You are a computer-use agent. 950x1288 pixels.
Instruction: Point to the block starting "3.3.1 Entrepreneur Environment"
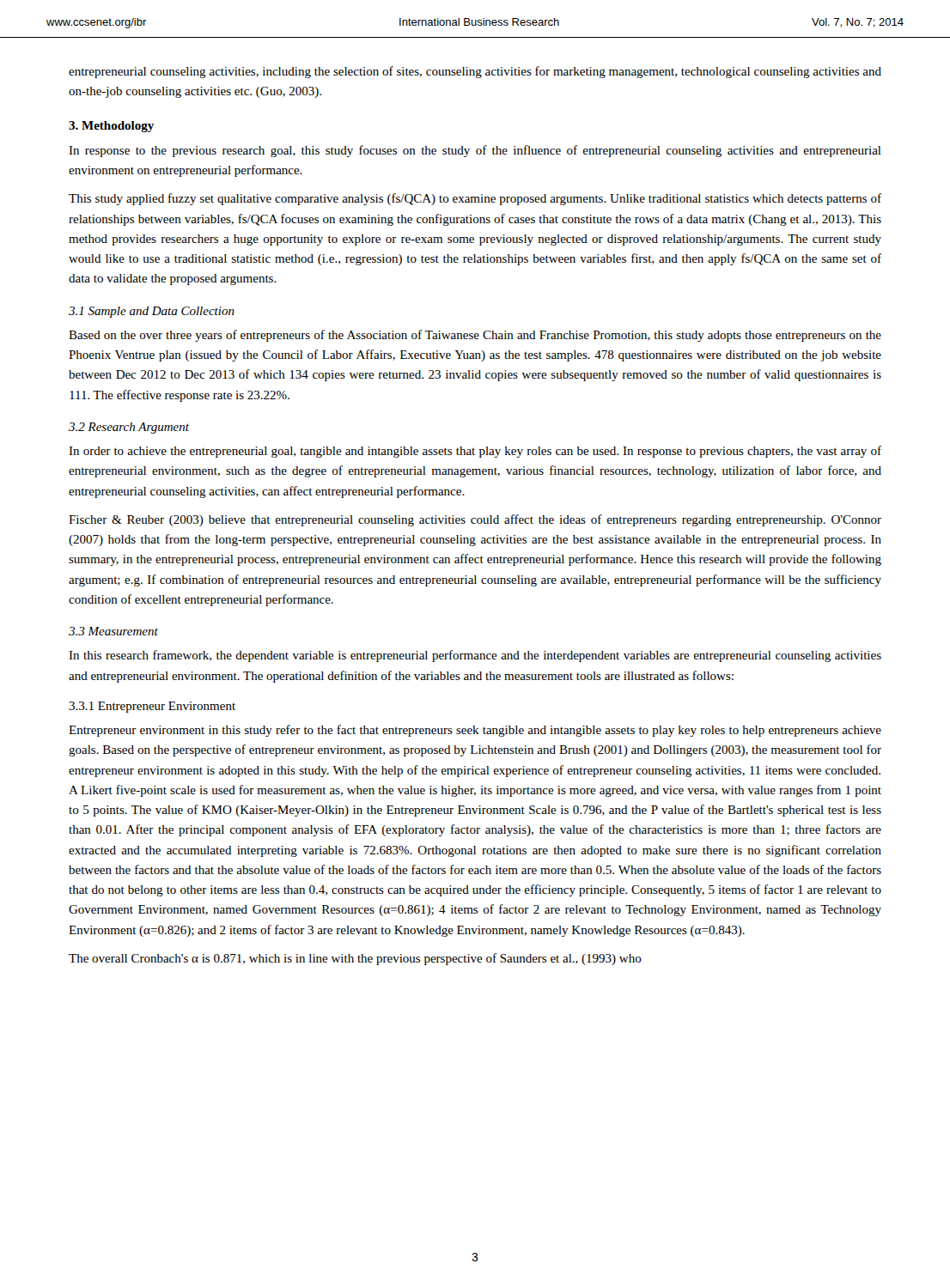[152, 706]
